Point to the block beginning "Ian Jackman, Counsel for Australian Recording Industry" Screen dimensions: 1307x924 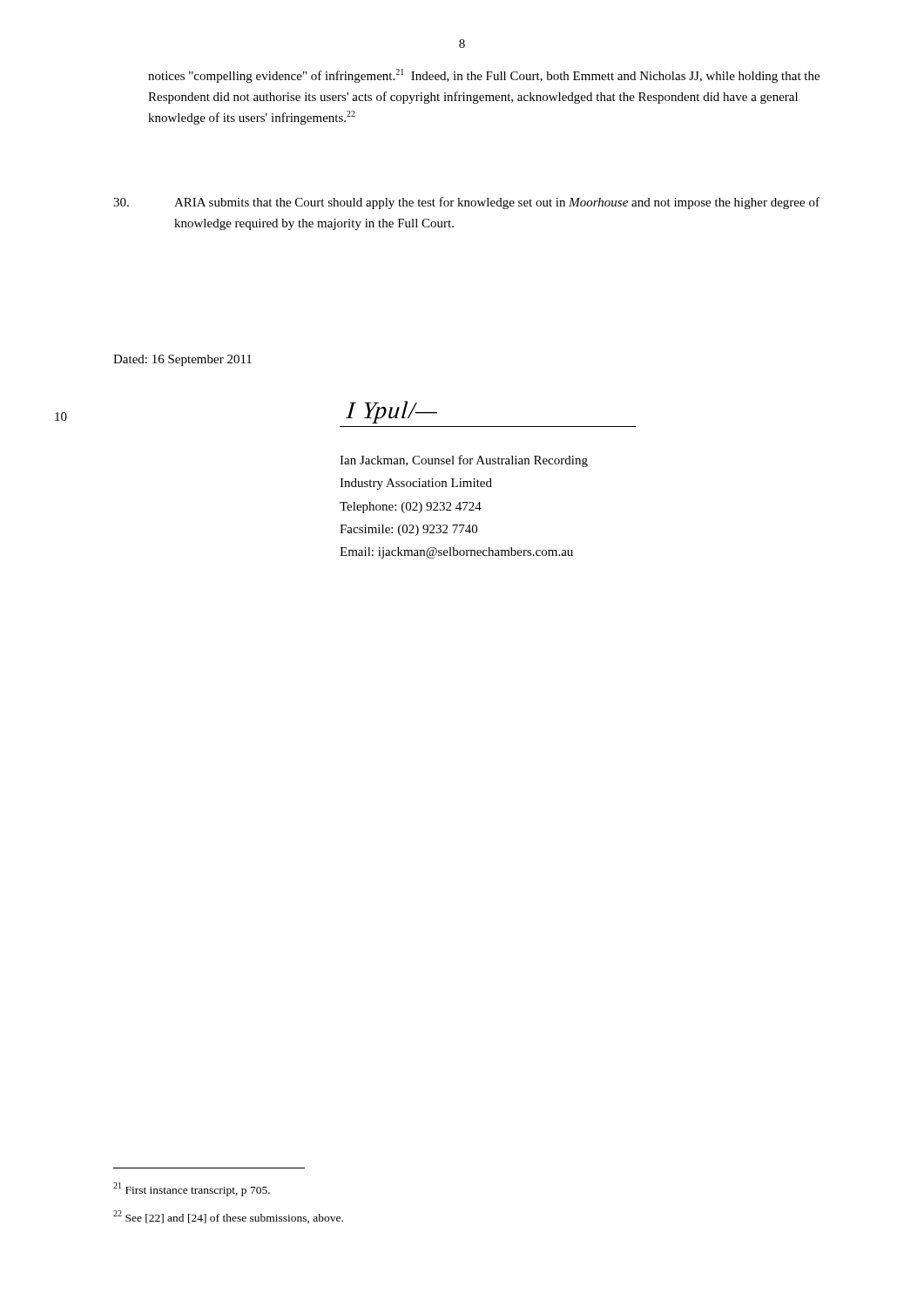point(464,506)
